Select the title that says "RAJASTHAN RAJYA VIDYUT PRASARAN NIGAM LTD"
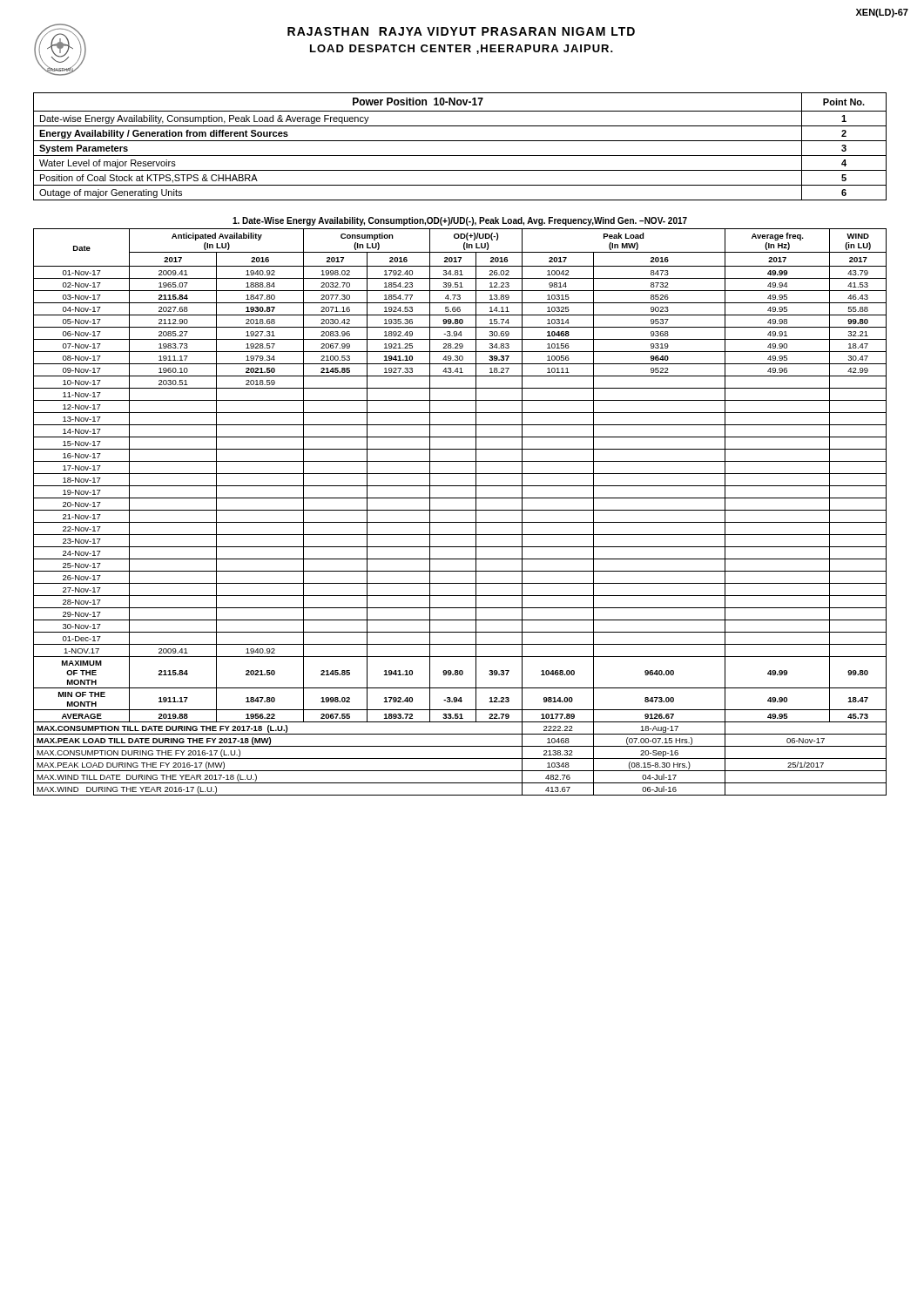Screen dimensions: 1307x924 point(462,40)
